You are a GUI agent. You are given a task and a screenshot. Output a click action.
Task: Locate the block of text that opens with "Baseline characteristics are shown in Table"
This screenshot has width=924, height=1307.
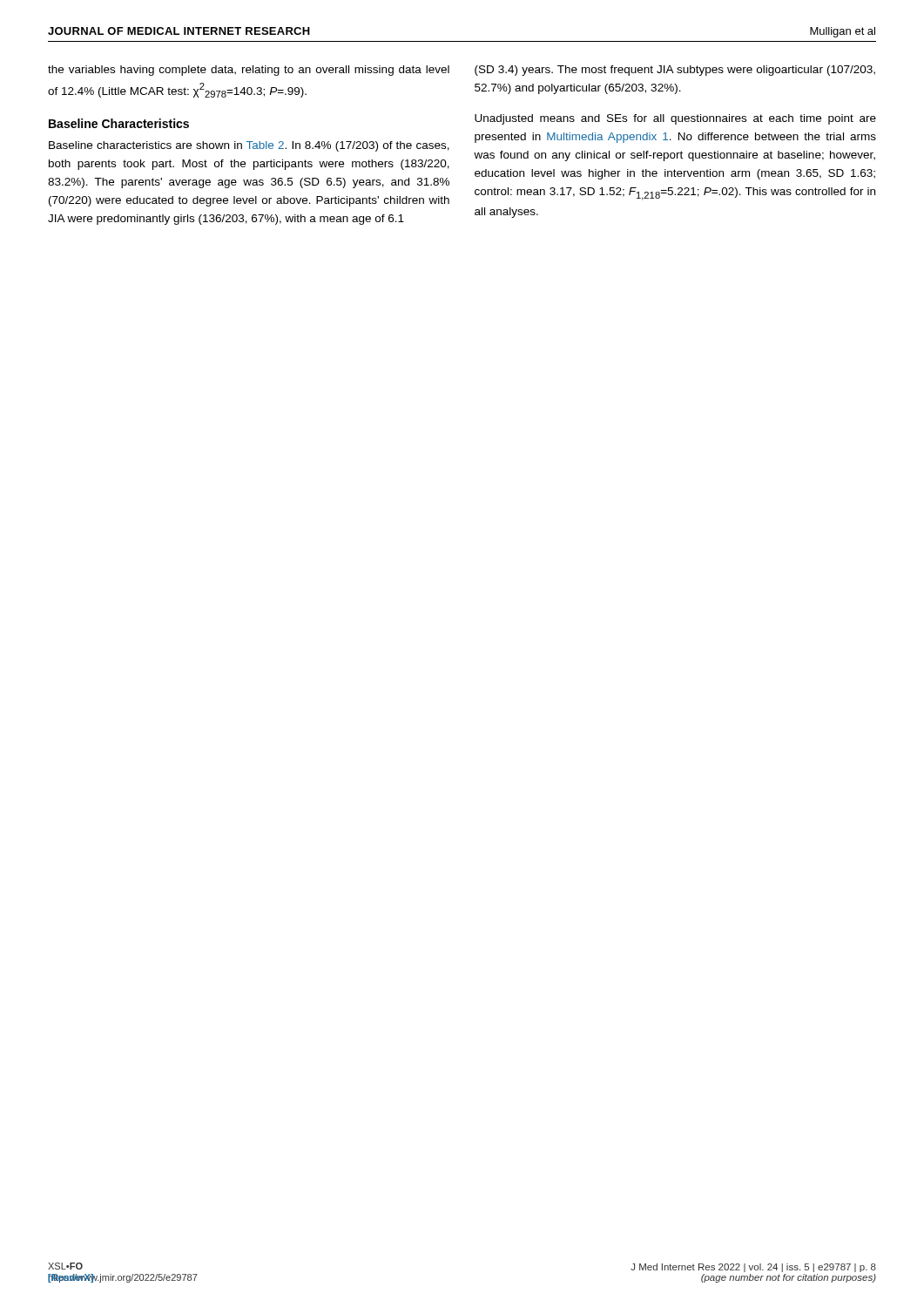249,182
